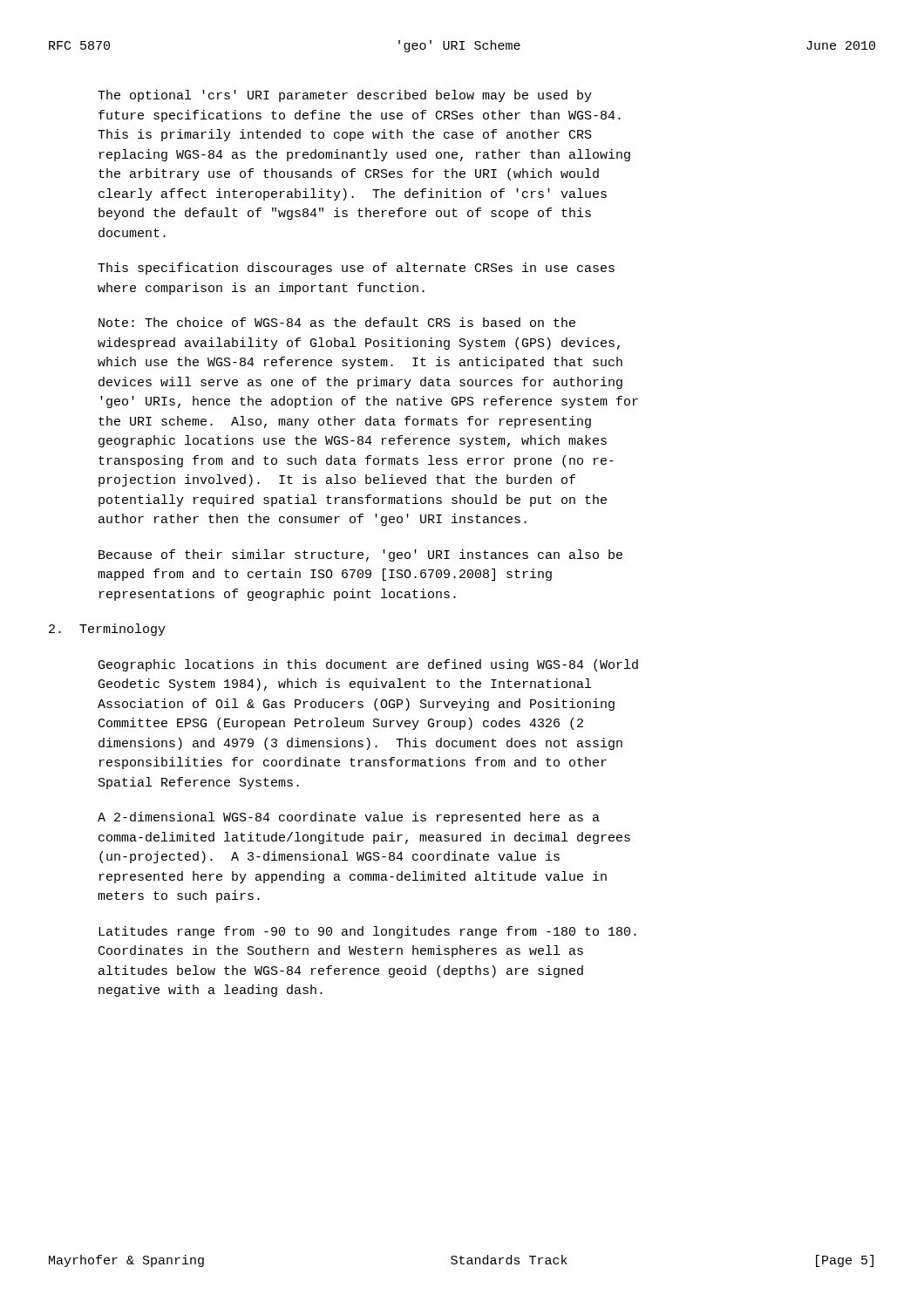Point to the element starting "2. Terminology"

(x=107, y=630)
